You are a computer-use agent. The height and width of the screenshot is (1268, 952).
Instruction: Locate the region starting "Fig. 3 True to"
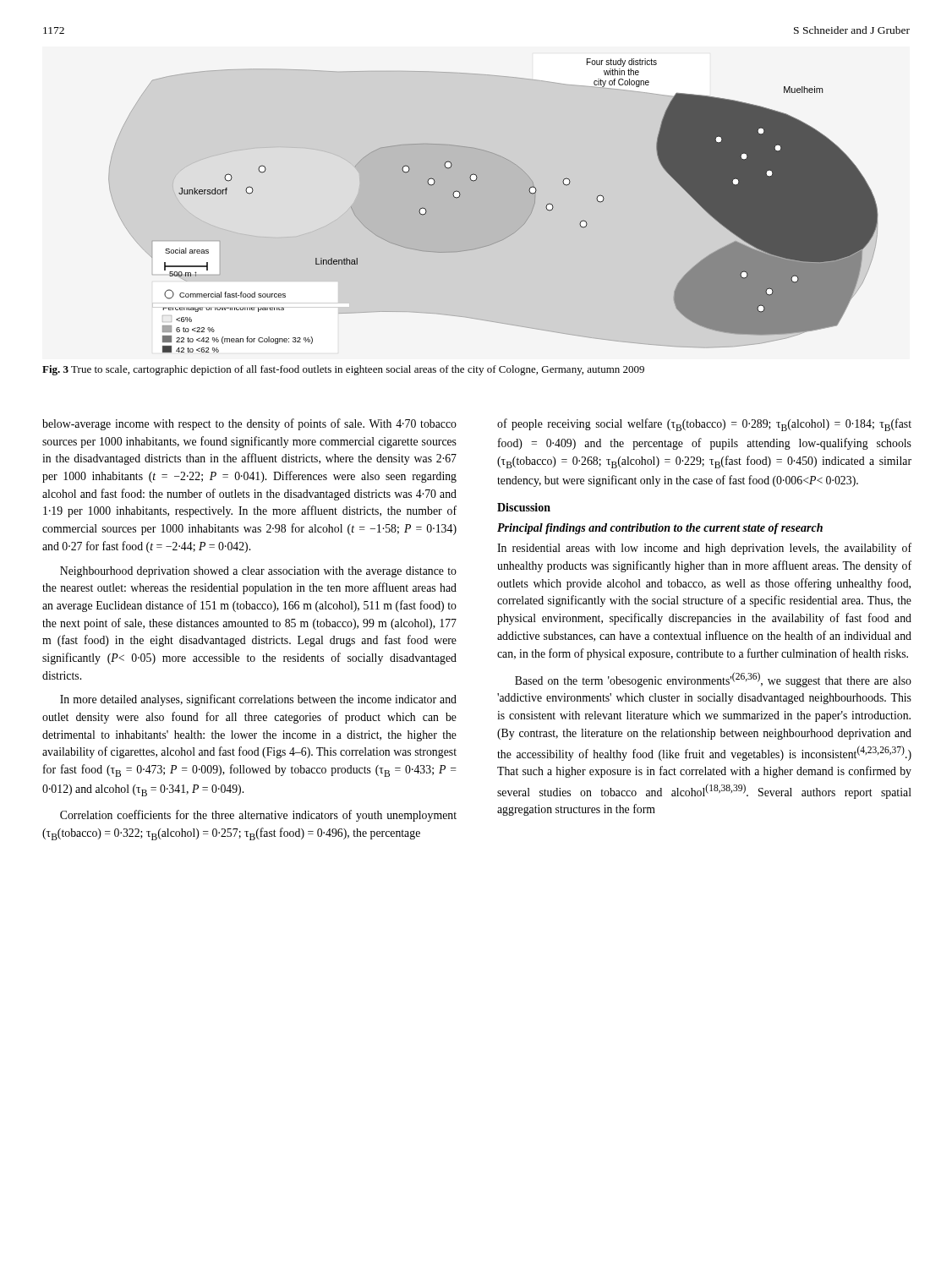coord(343,369)
